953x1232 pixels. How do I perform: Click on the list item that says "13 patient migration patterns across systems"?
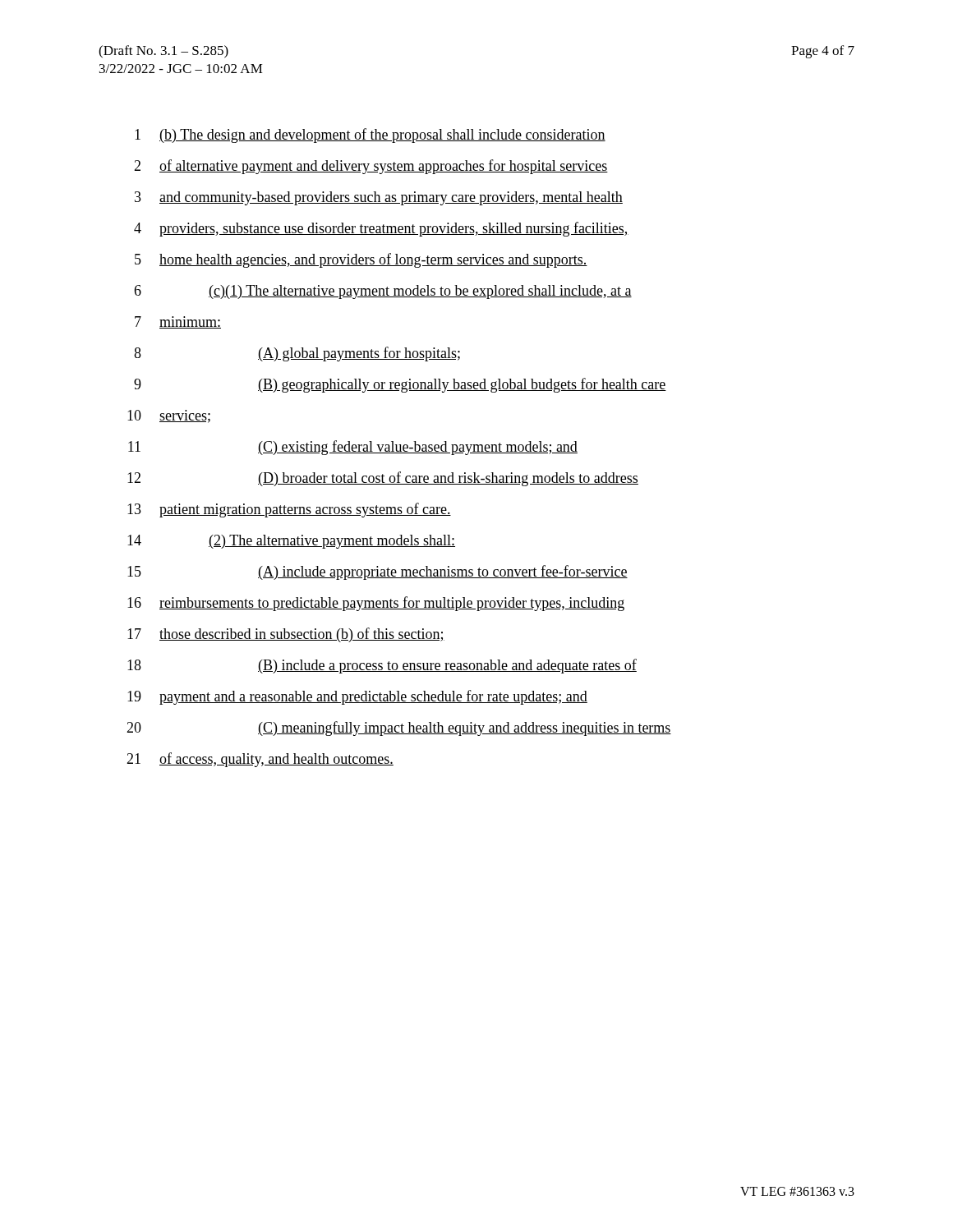(289, 510)
